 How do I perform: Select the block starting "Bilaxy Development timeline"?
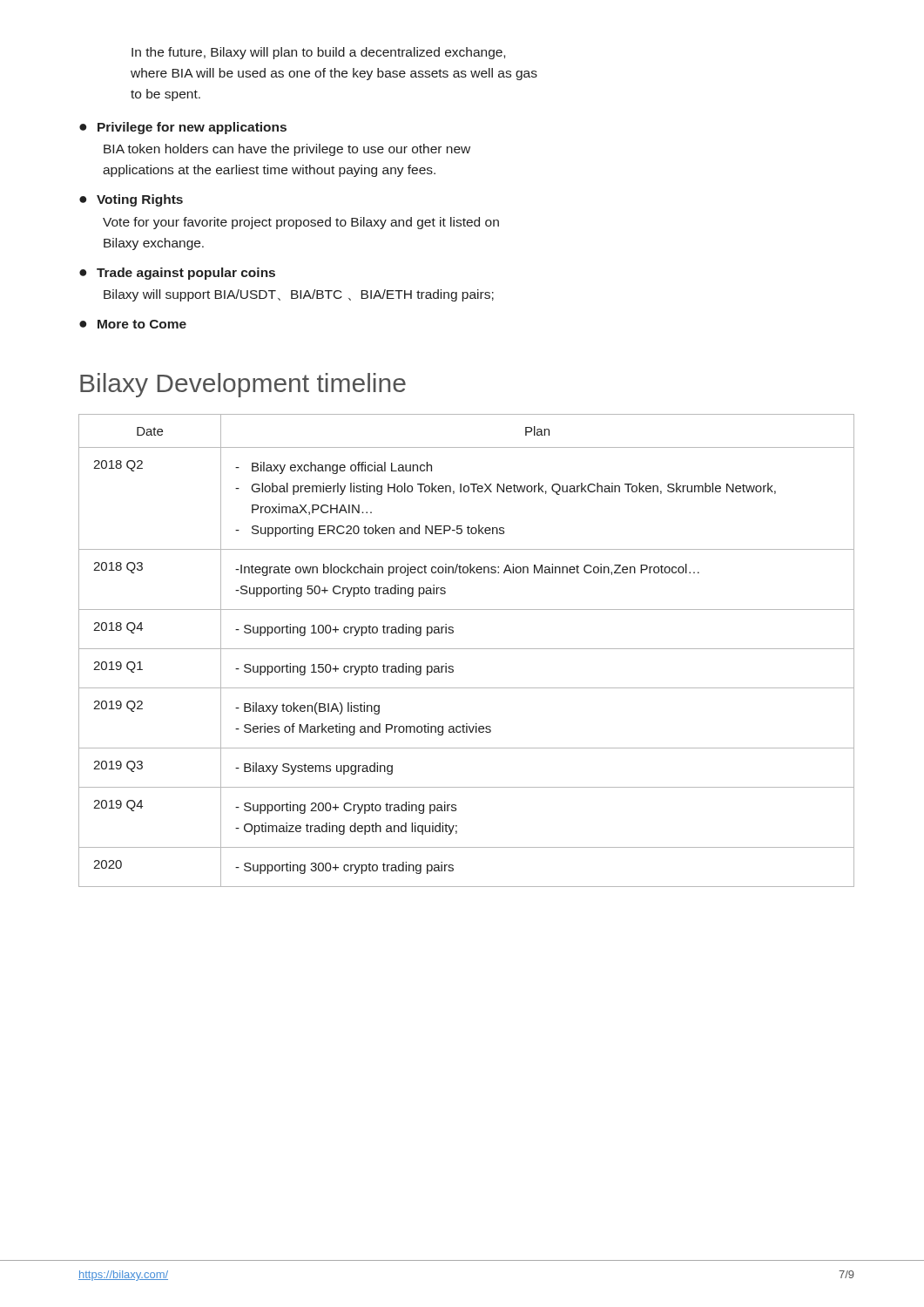pos(242,383)
